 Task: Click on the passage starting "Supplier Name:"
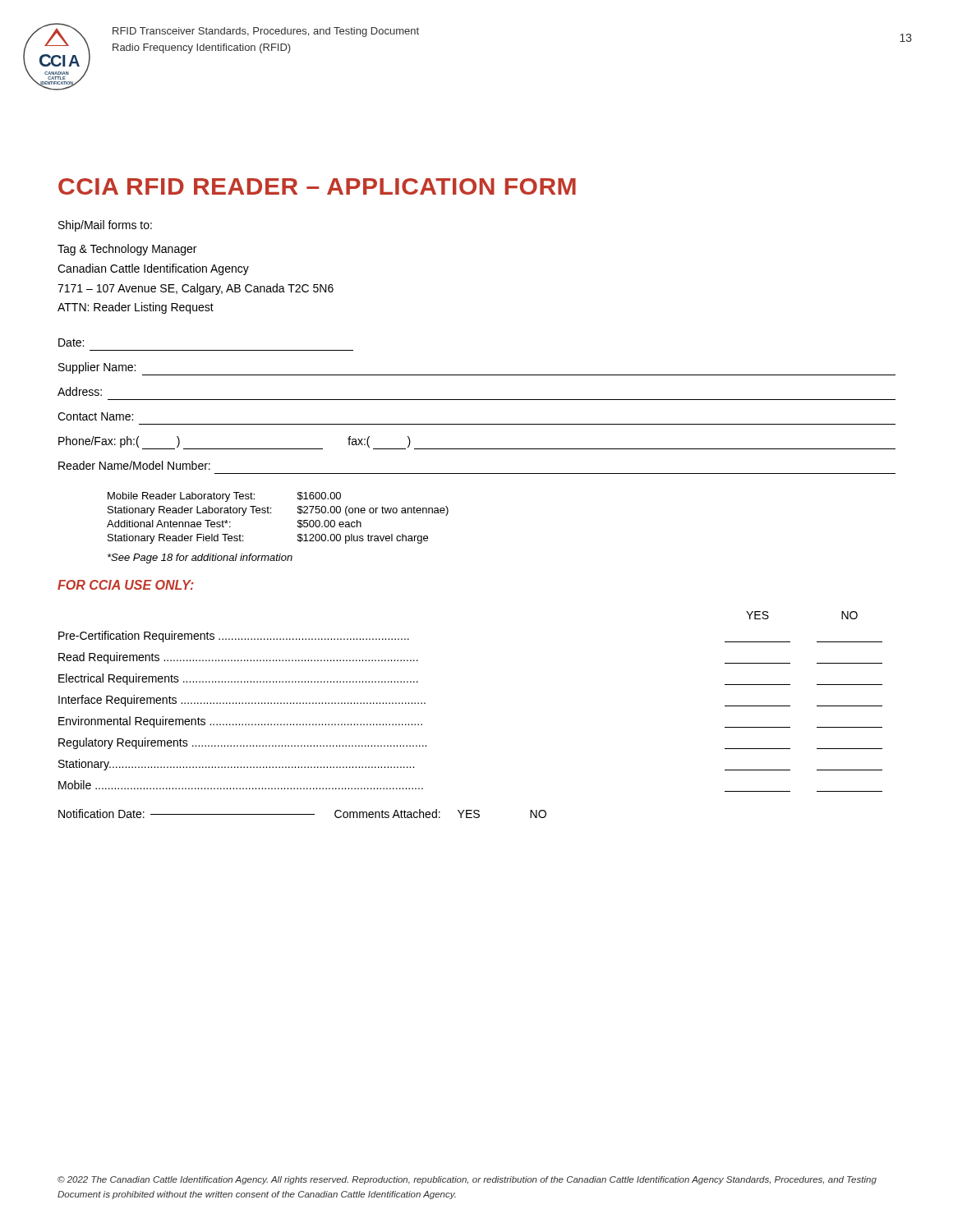[x=476, y=368]
